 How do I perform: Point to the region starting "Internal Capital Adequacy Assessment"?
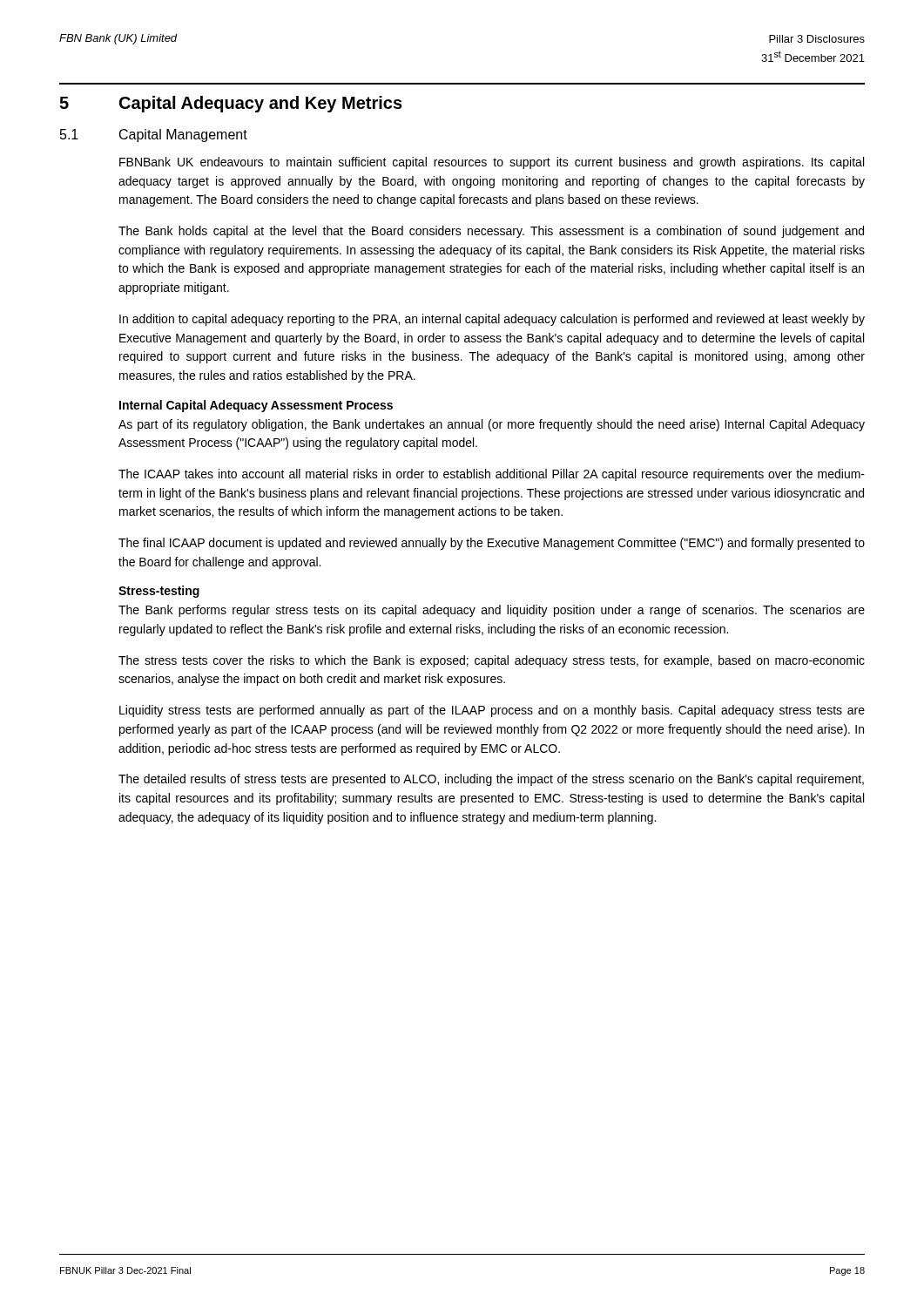tap(256, 405)
